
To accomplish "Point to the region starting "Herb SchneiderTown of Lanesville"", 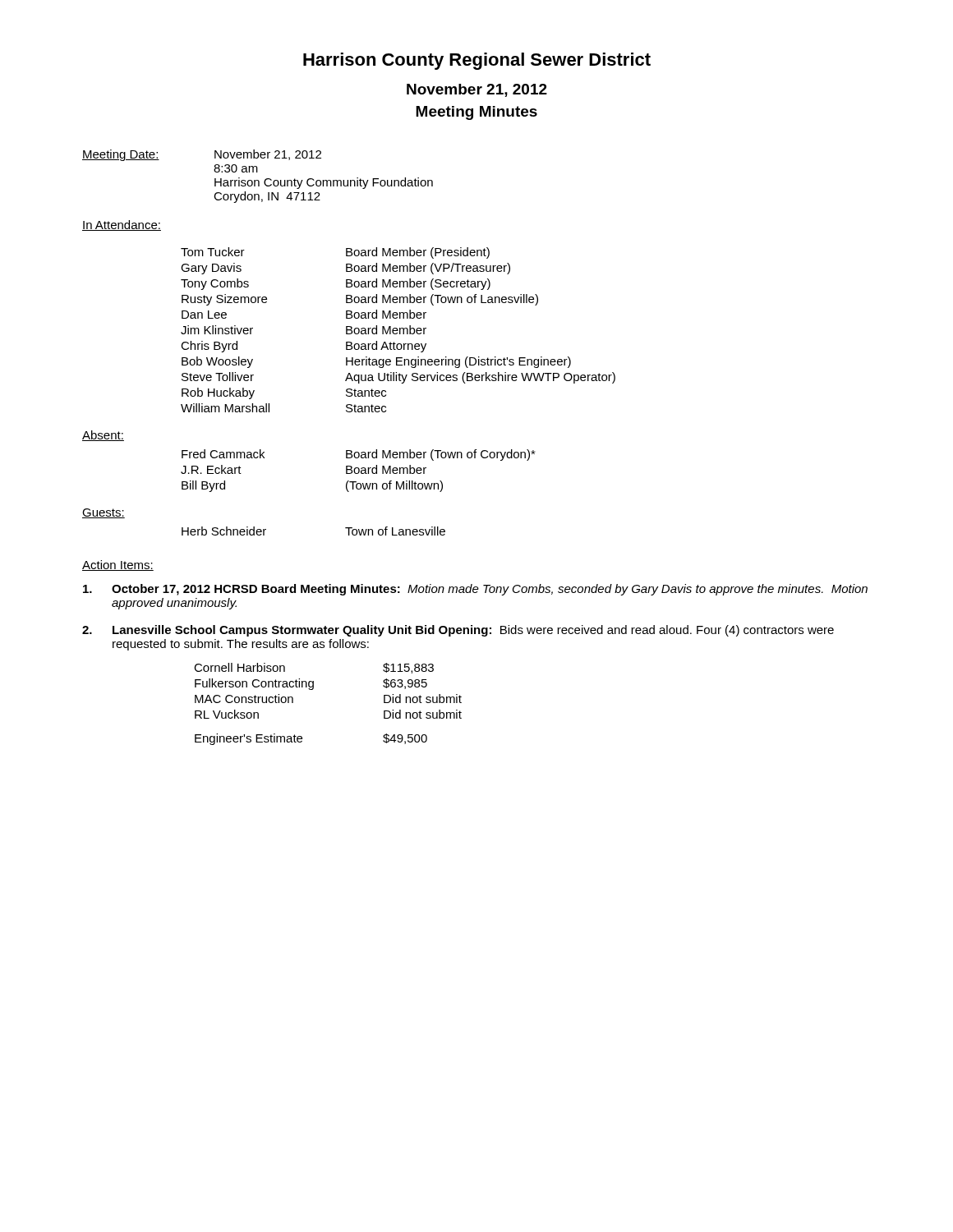I will pos(221,530).
